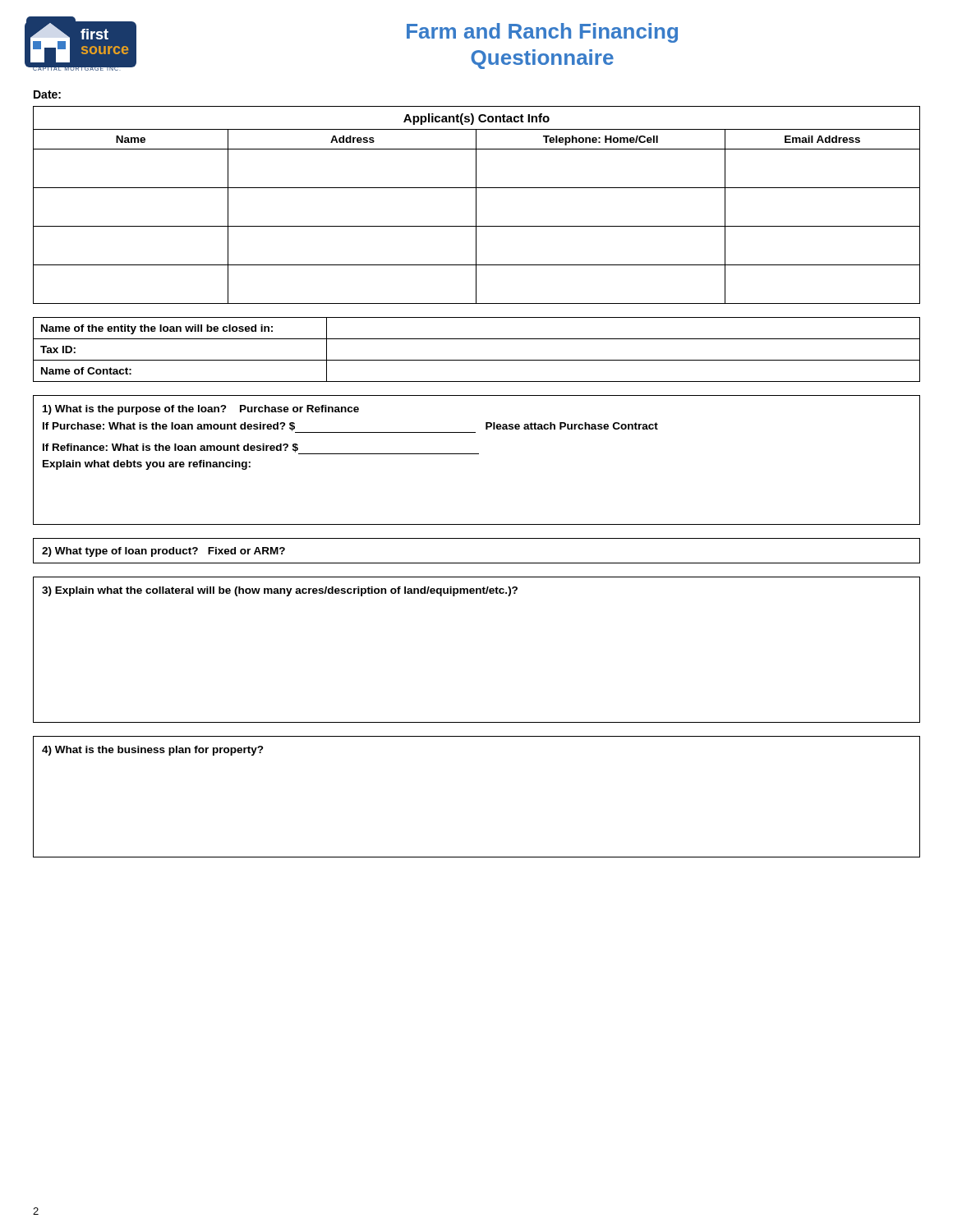The height and width of the screenshot is (1232, 953).
Task: Click on the table containing "Name of Contact:"
Action: pos(476,349)
